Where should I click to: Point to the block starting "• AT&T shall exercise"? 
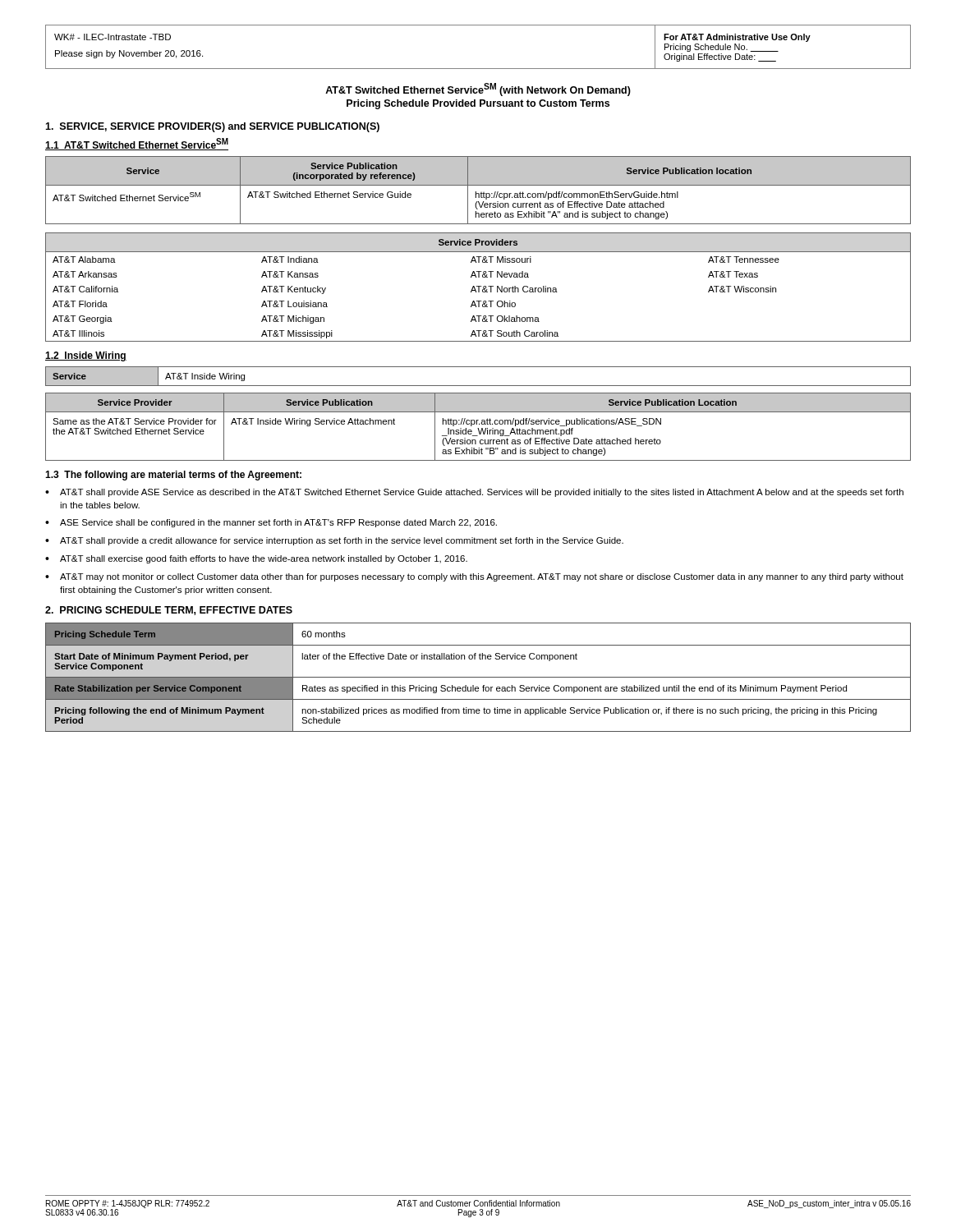click(257, 559)
